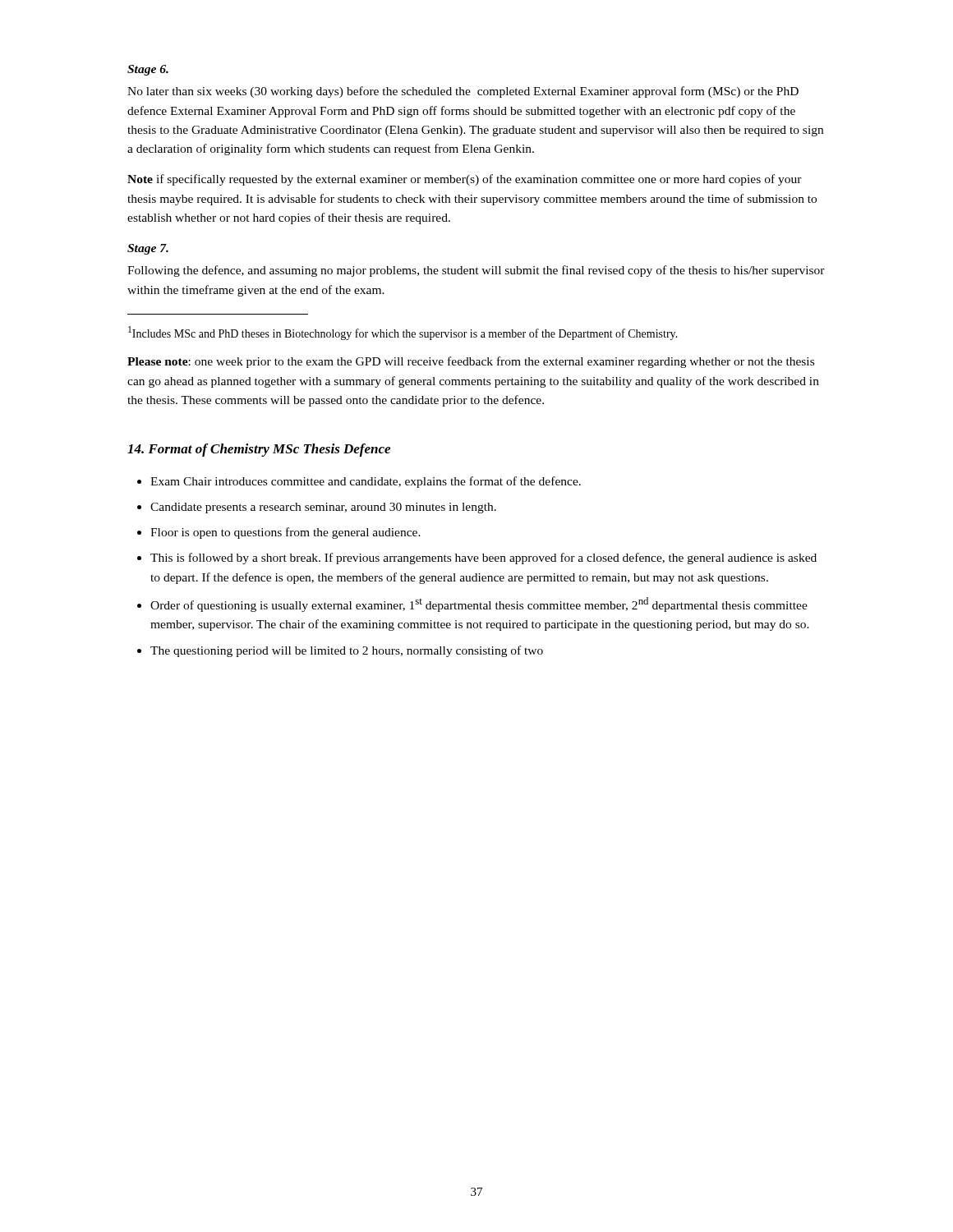Viewport: 953px width, 1232px height.
Task: Navigate to the text block starting "14. Format of Chemistry"
Action: click(259, 449)
